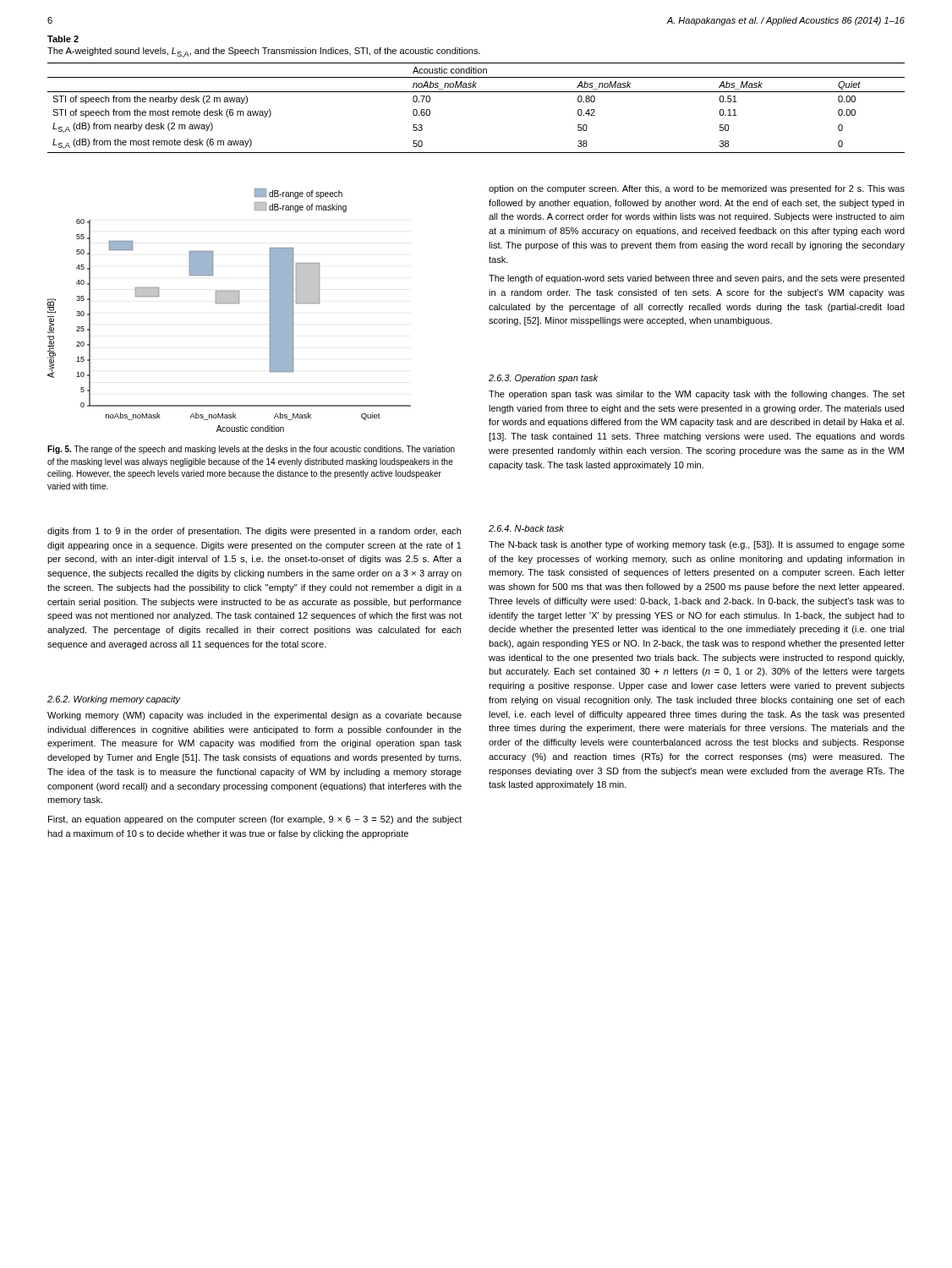Navigate to the text starting "Working memory (WM) capacity"

coord(254,775)
